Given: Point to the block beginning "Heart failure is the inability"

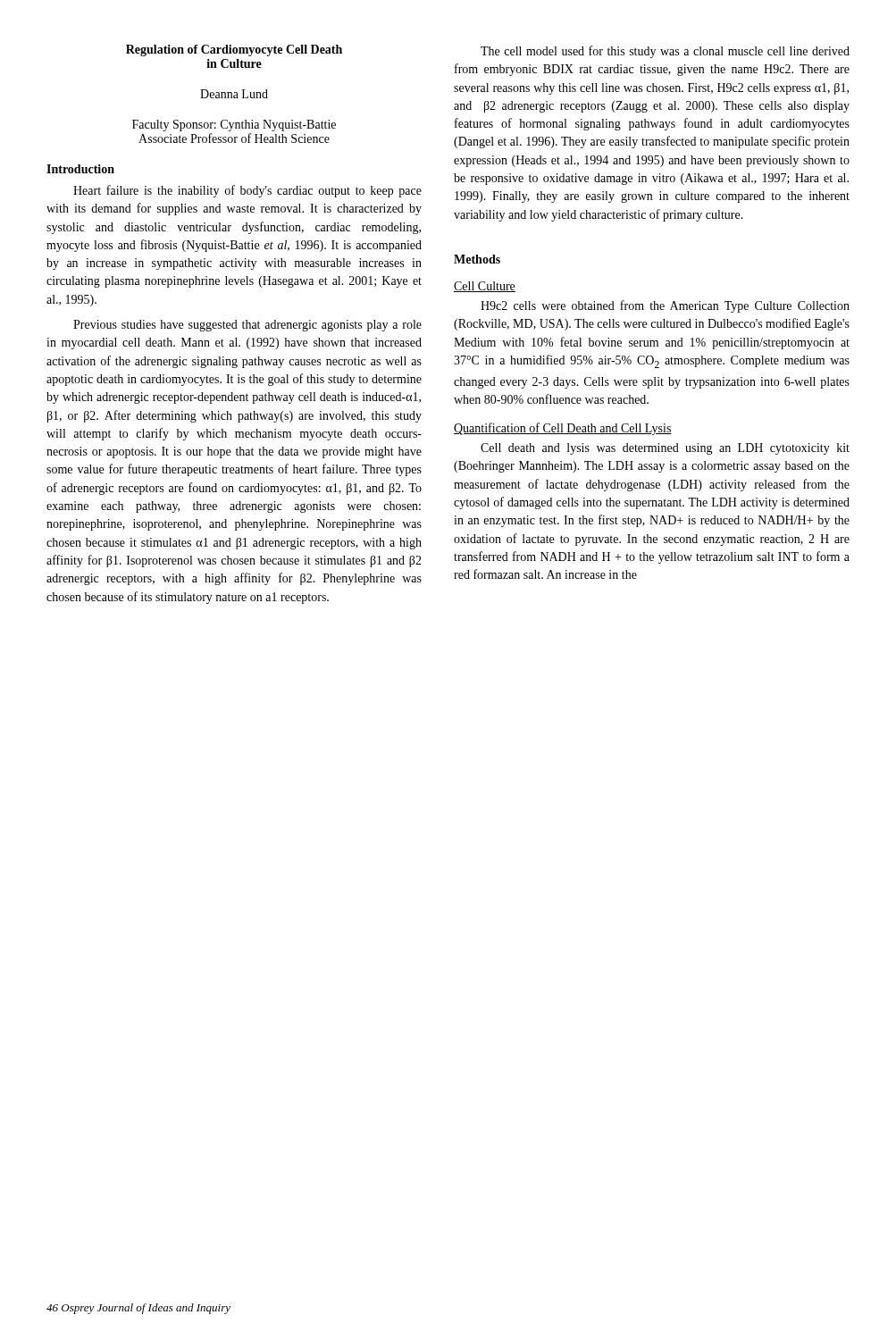Looking at the screenshot, I should [x=234, y=245].
